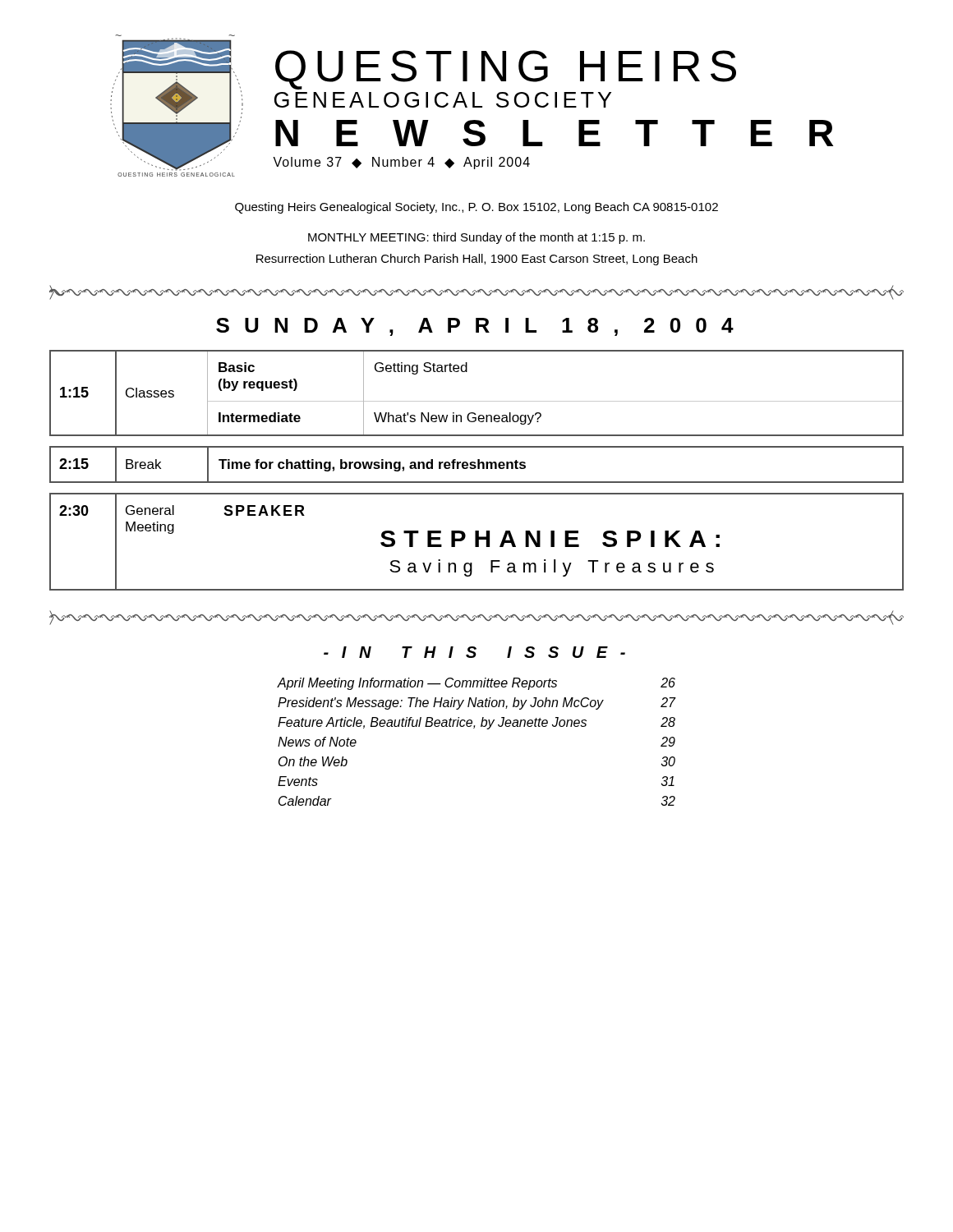Click on the list item that reads "Feature Article, Beautiful Beatrice, by Jeanette Jones"
Image resolution: width=953 pixels, height=1232 pixels.
[x=476, y=723]
